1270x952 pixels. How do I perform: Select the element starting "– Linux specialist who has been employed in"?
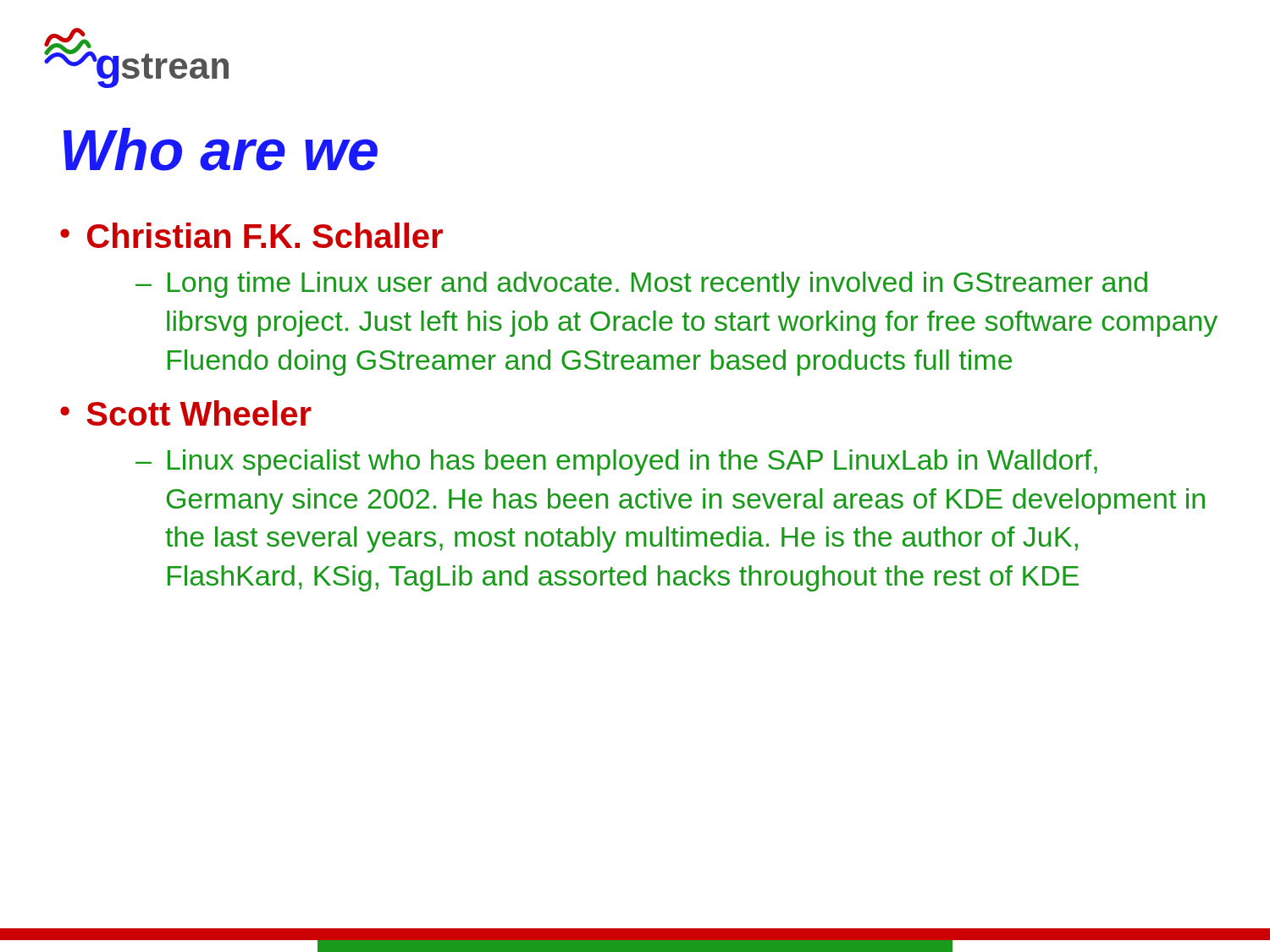677,518
